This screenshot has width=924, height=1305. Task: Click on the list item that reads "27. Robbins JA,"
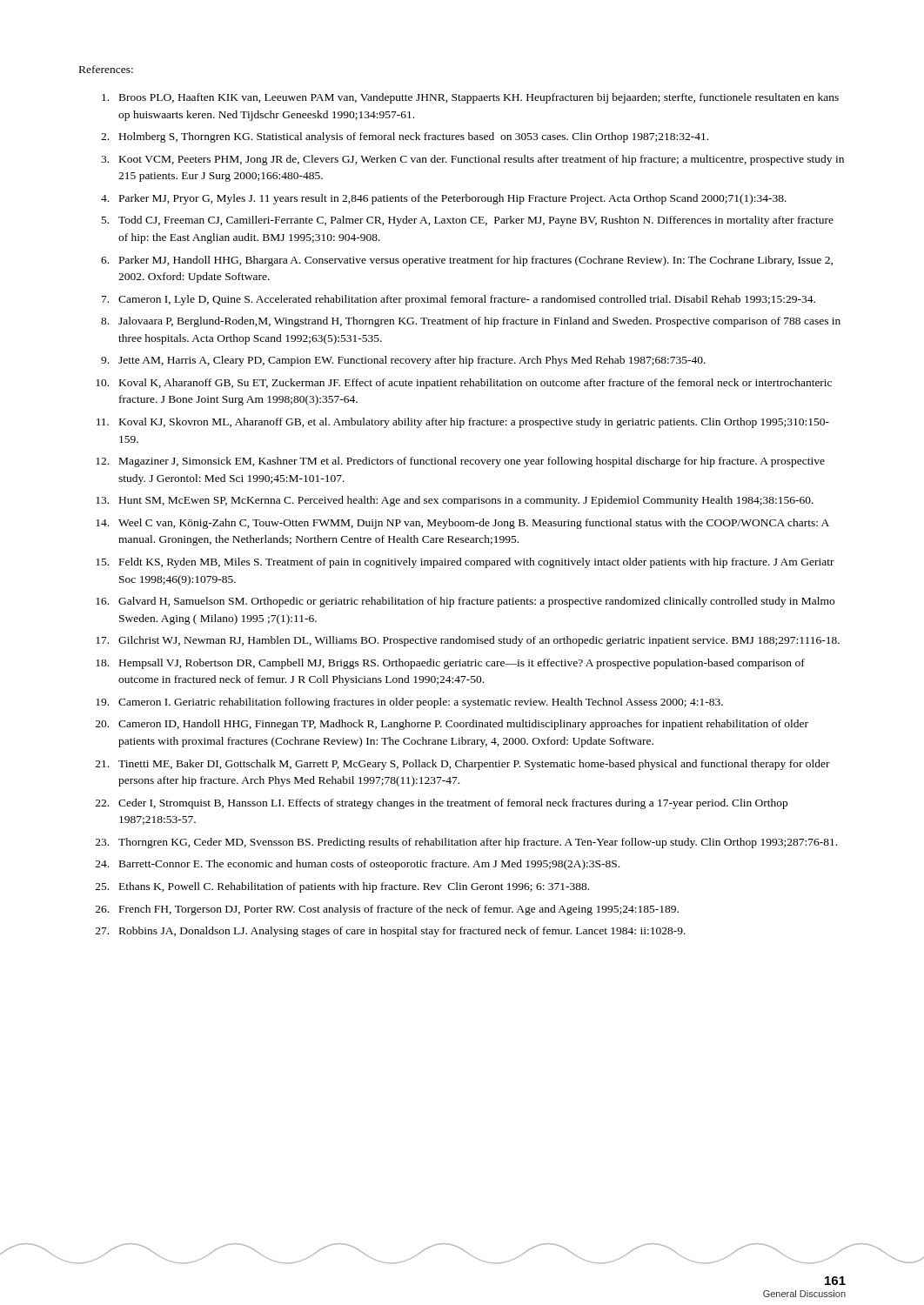(462, 931)
